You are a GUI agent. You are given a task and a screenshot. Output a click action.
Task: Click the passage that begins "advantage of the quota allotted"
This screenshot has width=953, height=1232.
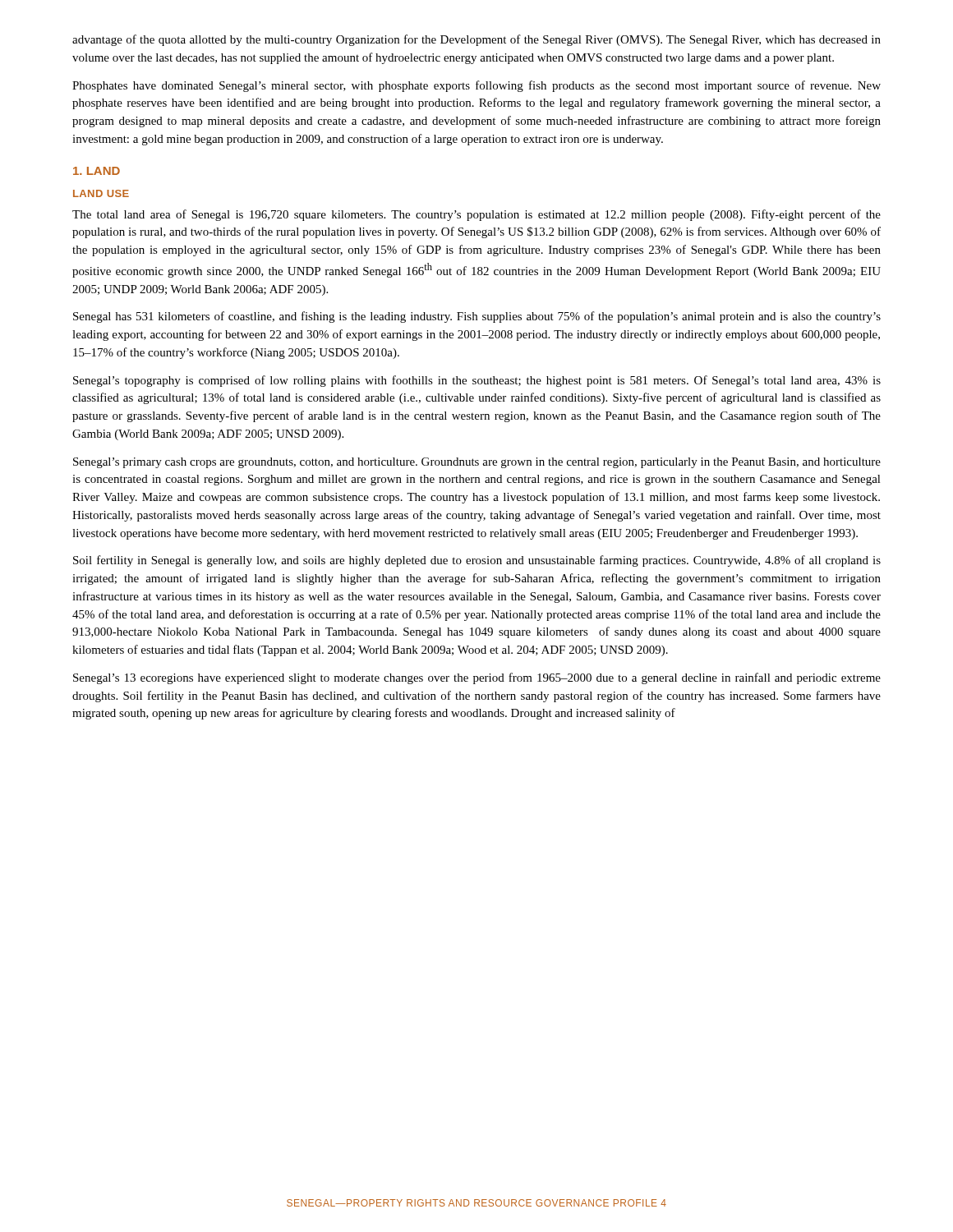click(476, 49)
